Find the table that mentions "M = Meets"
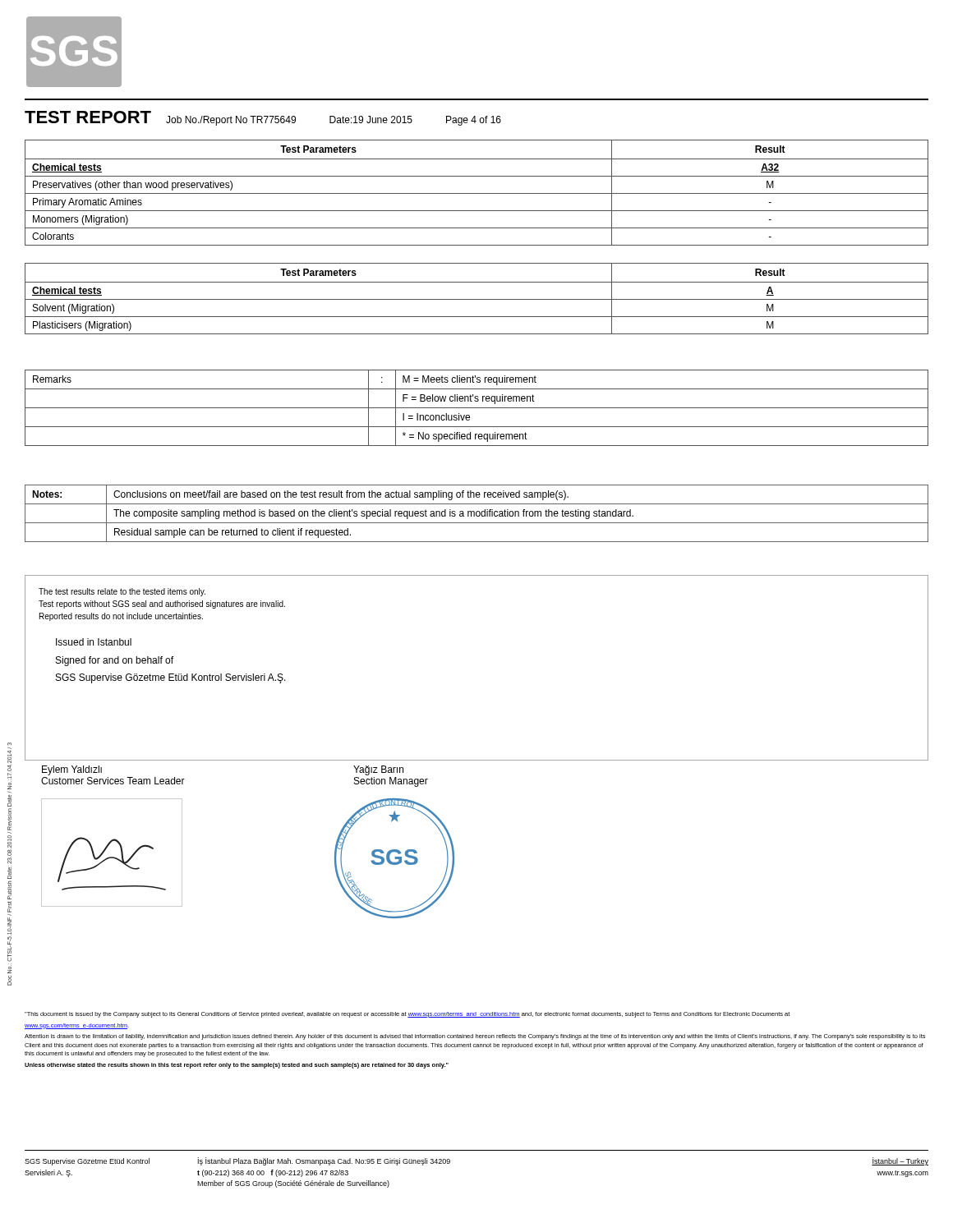The height and width of the screenshot is (1232, 953). [x=476, y=408]
